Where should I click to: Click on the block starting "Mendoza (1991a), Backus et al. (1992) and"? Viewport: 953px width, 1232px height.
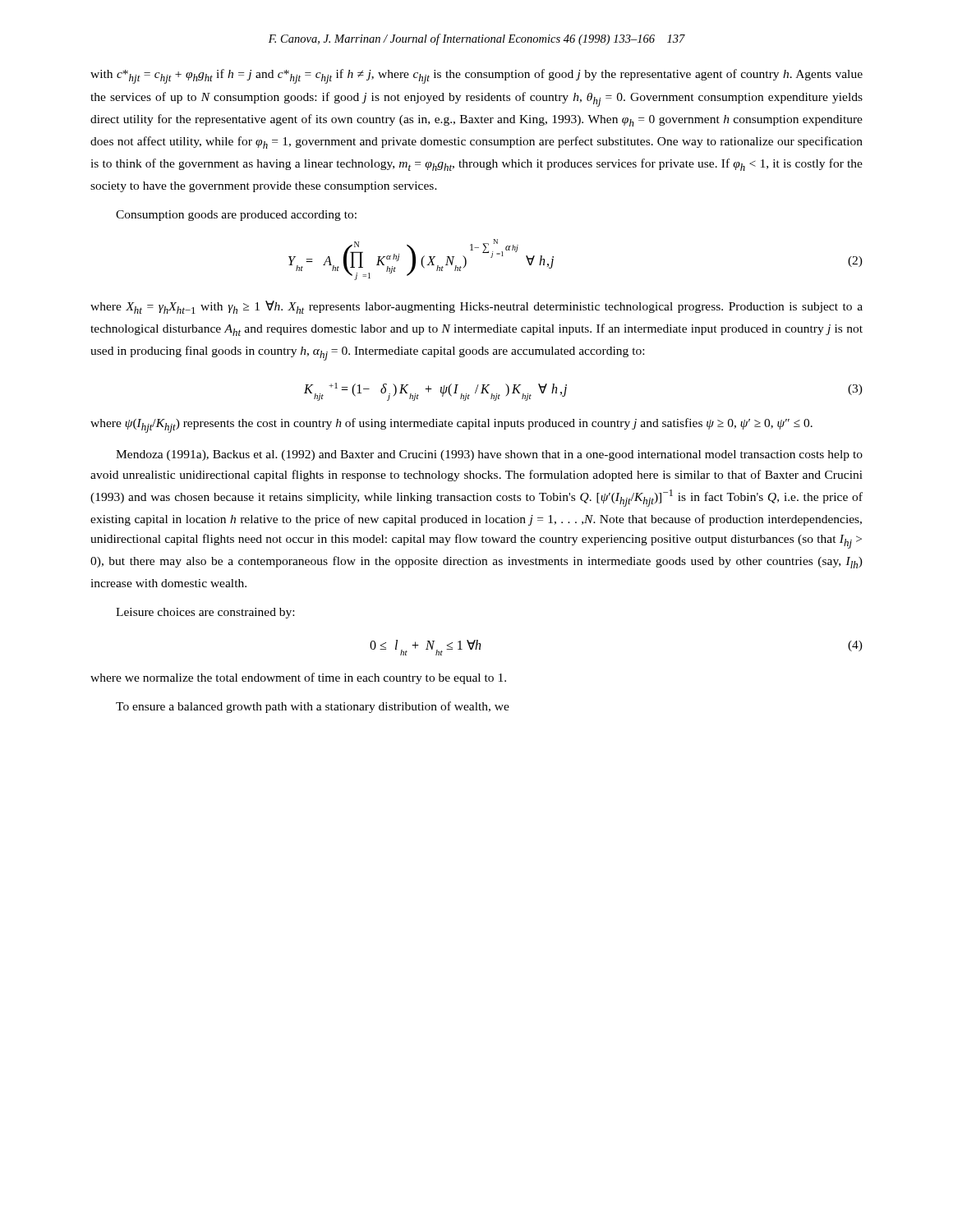point(476,518)
